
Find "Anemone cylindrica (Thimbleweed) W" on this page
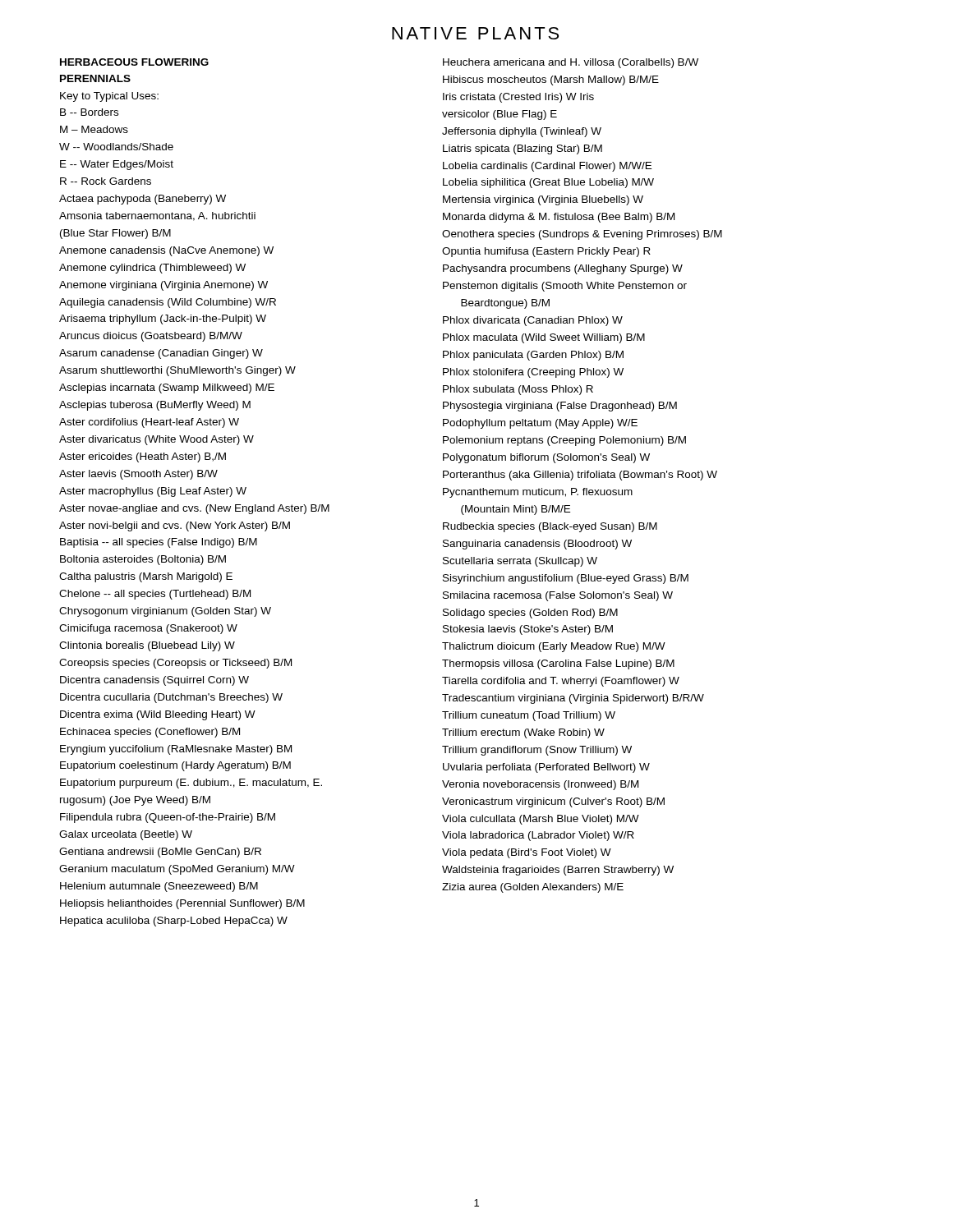click(153, 267)
